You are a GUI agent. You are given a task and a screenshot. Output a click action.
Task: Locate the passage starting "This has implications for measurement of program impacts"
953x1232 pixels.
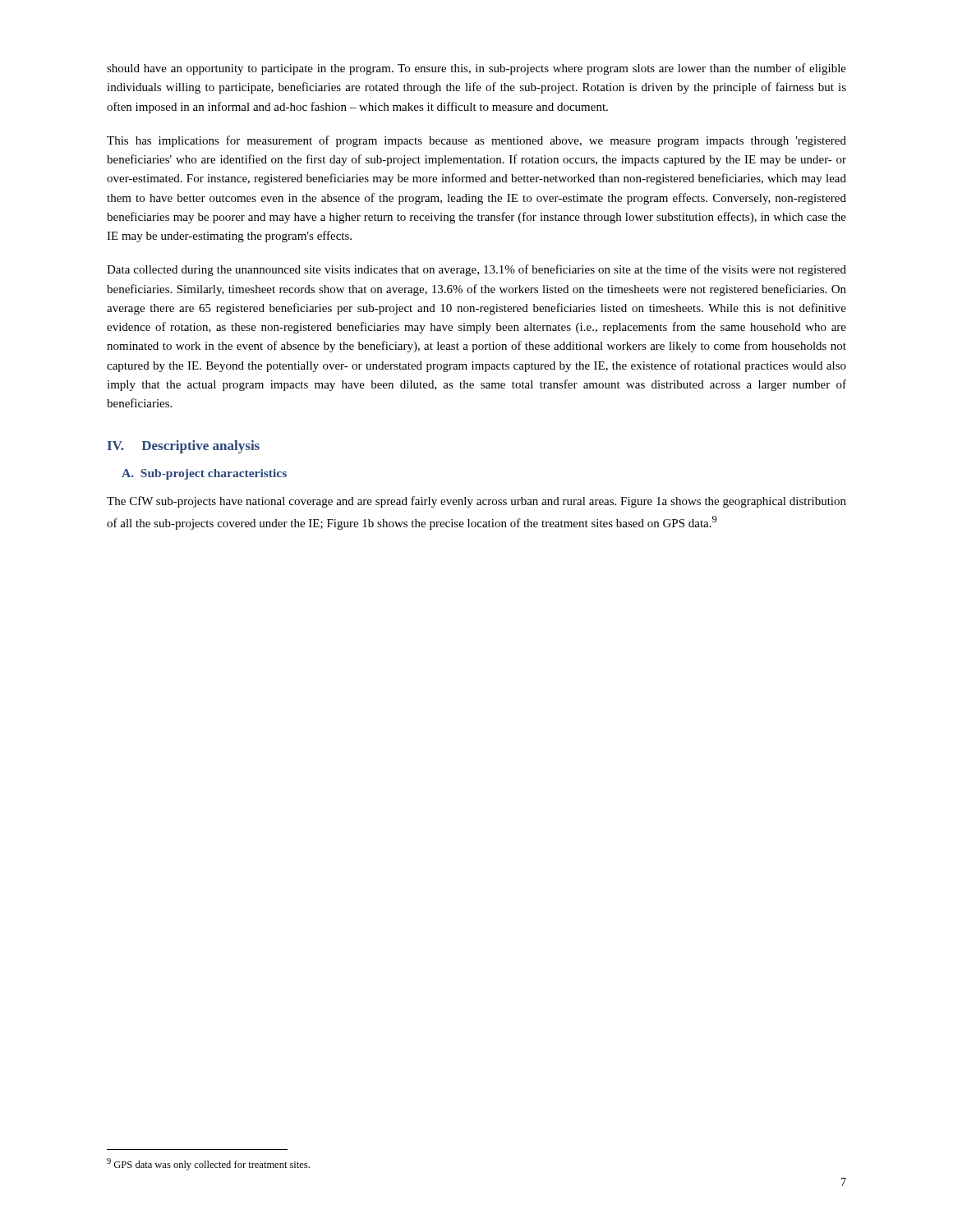pos(476,188)
